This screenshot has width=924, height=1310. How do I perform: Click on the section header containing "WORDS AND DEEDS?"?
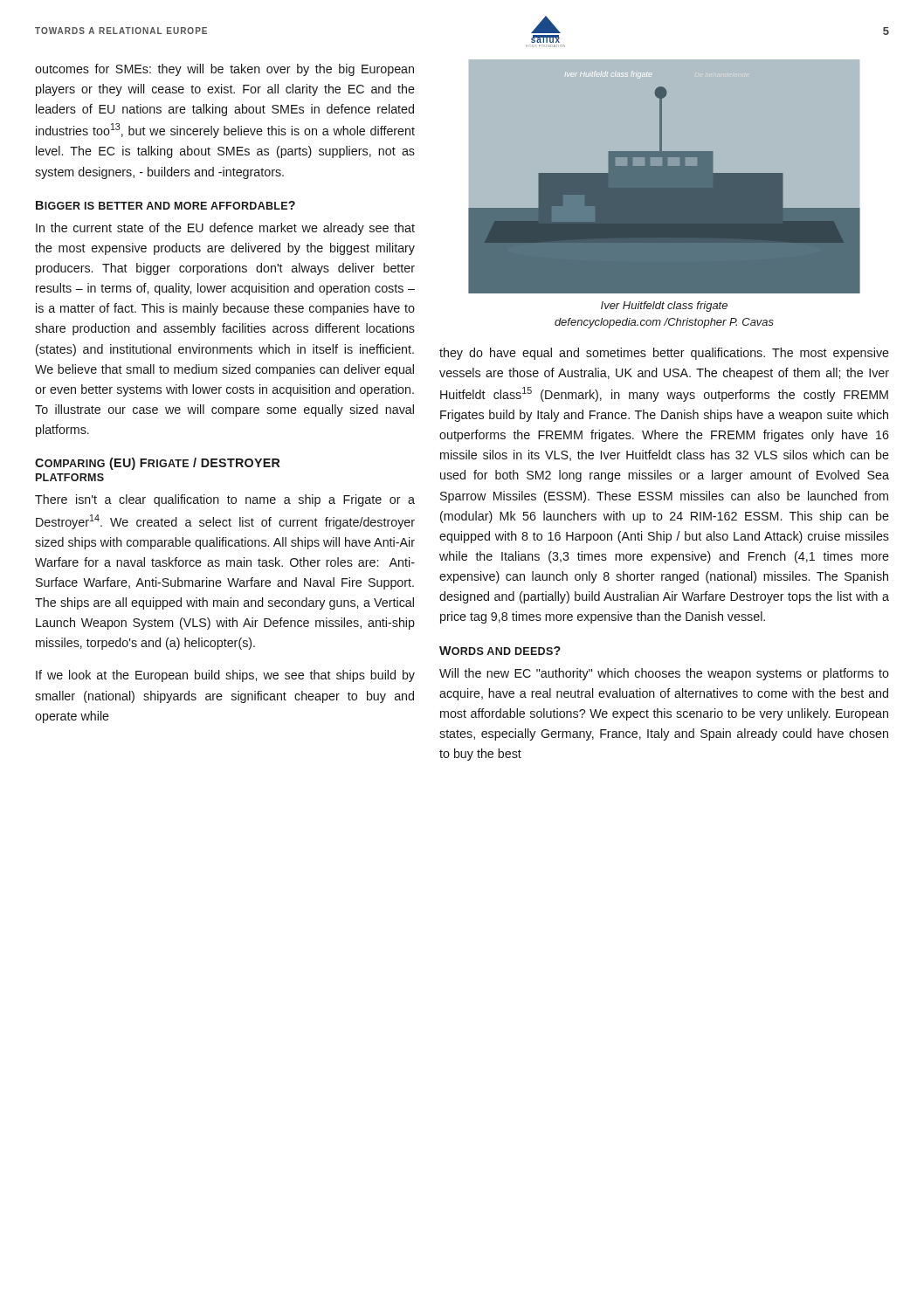coord(500,650)
